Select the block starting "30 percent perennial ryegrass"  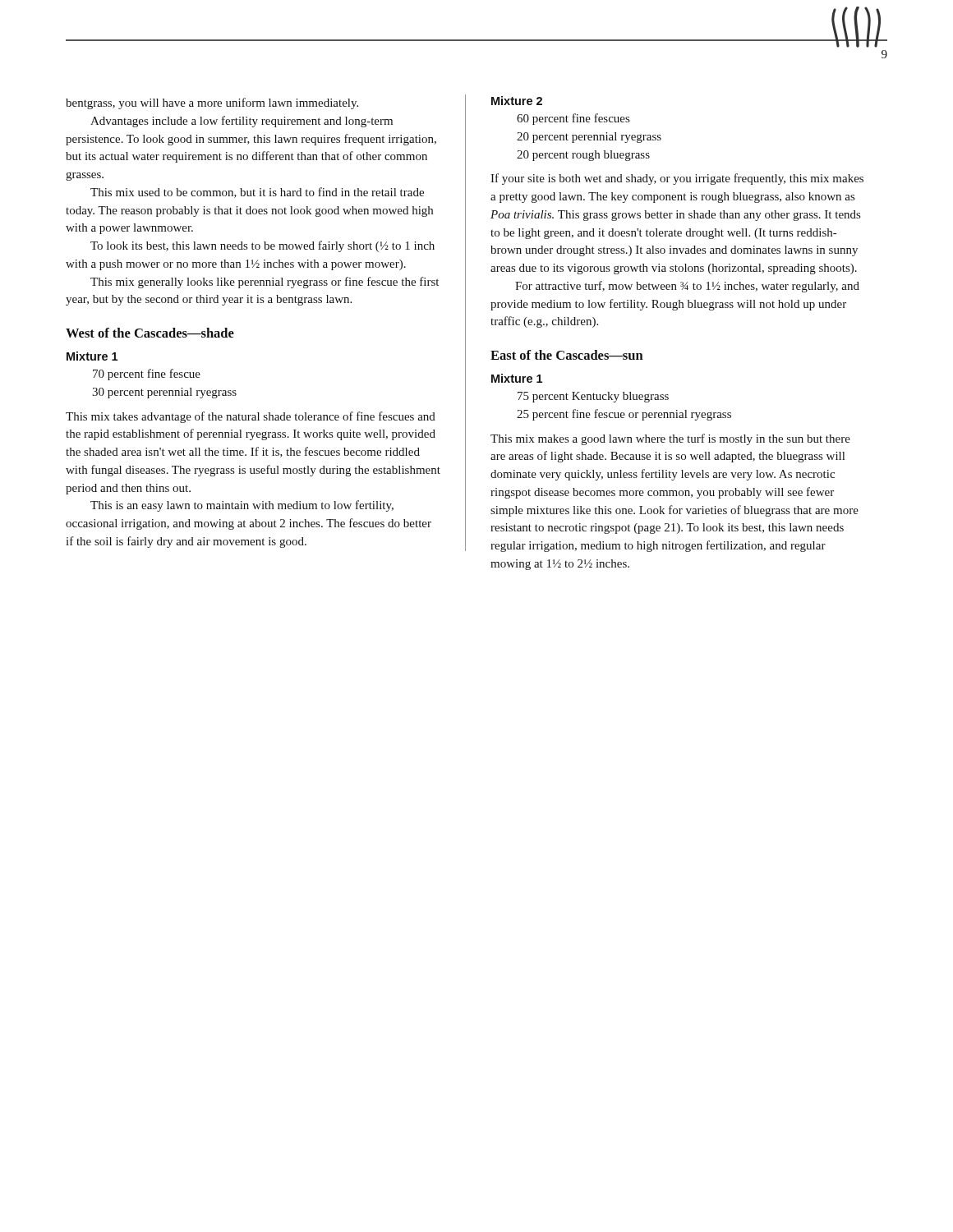(x=164, y=392)
